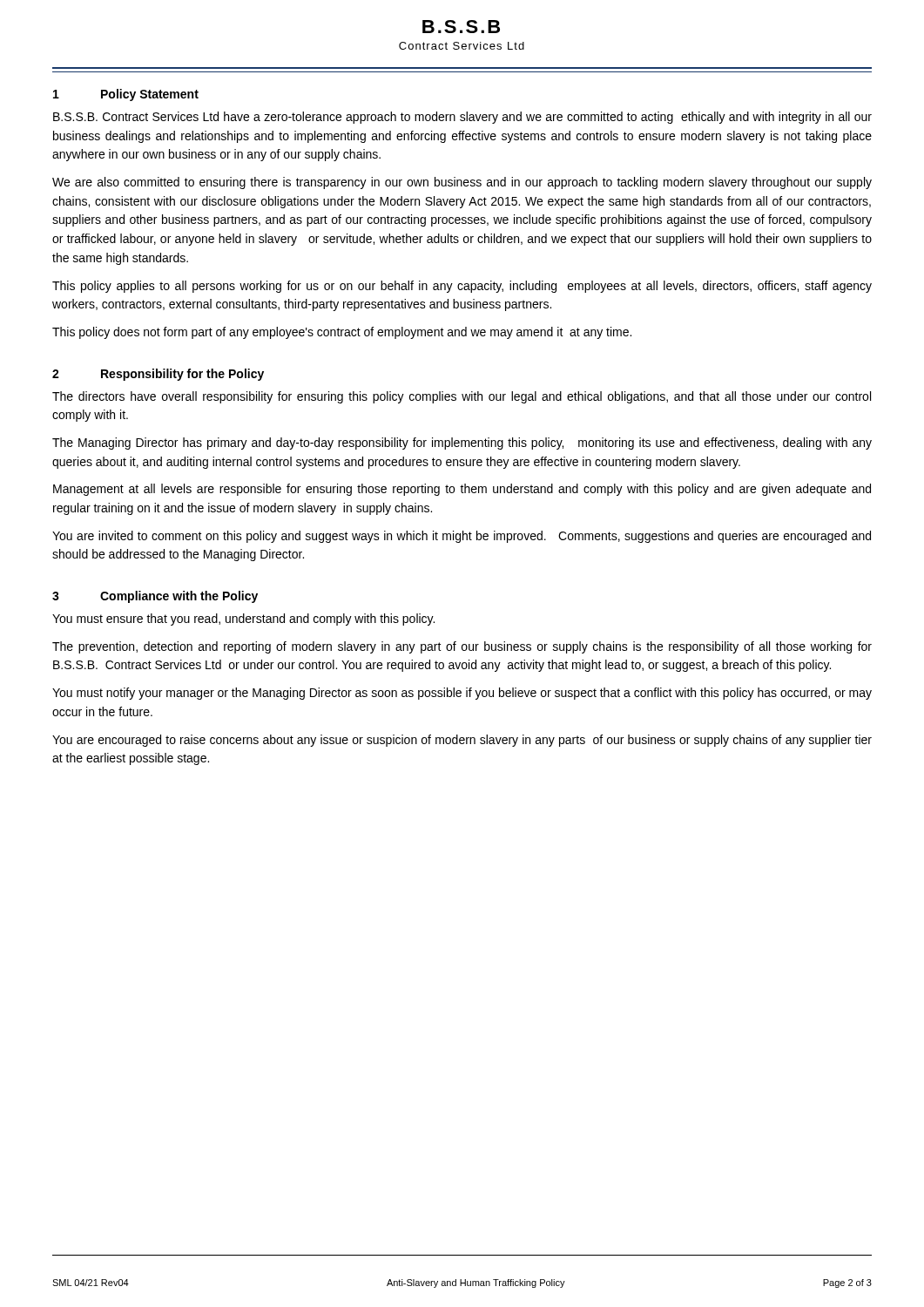Find the text block containing "This policy does not form"
The image size is (924, 1307).
[342, 332]
